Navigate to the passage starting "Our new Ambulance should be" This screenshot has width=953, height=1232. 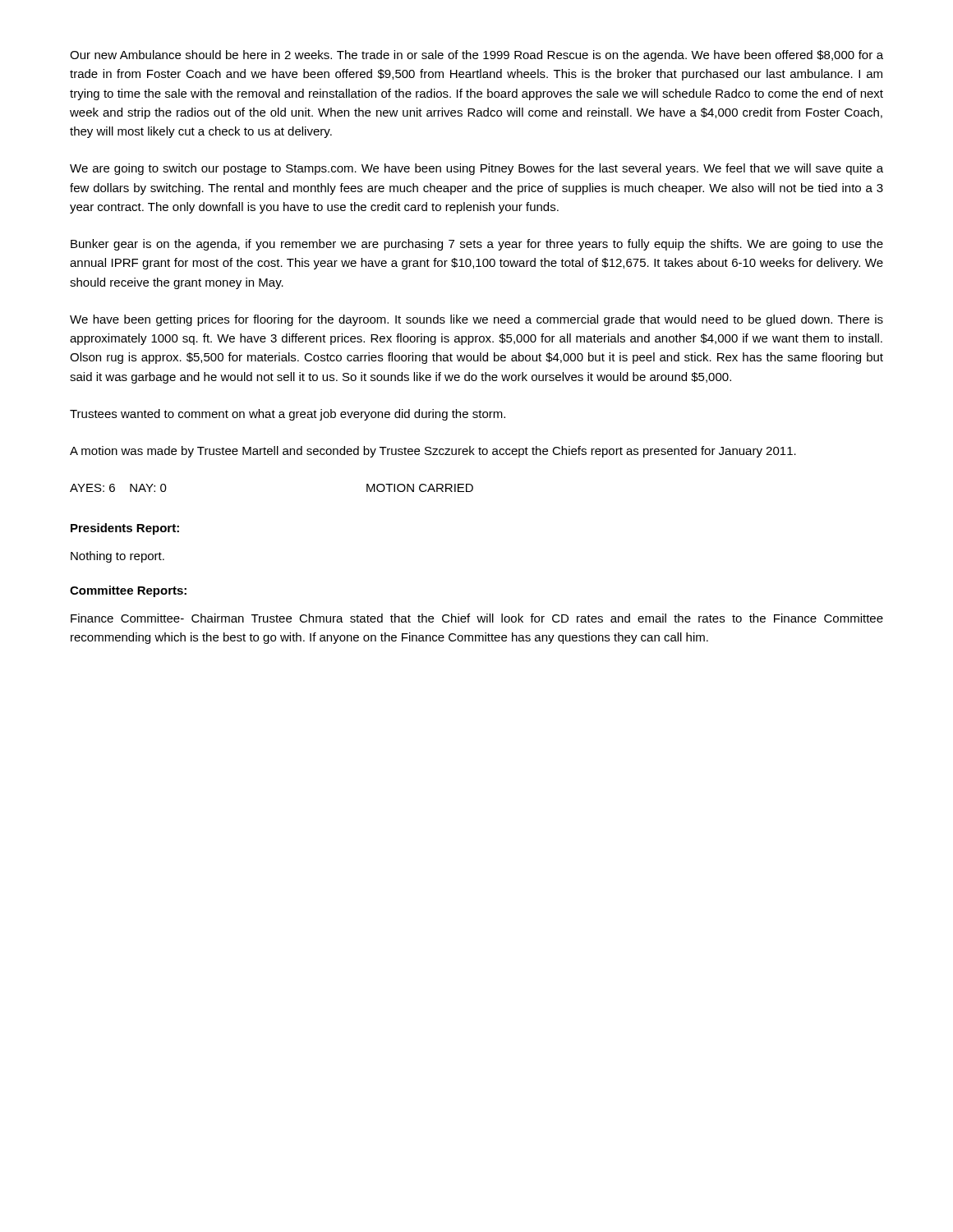pos(476,93)
